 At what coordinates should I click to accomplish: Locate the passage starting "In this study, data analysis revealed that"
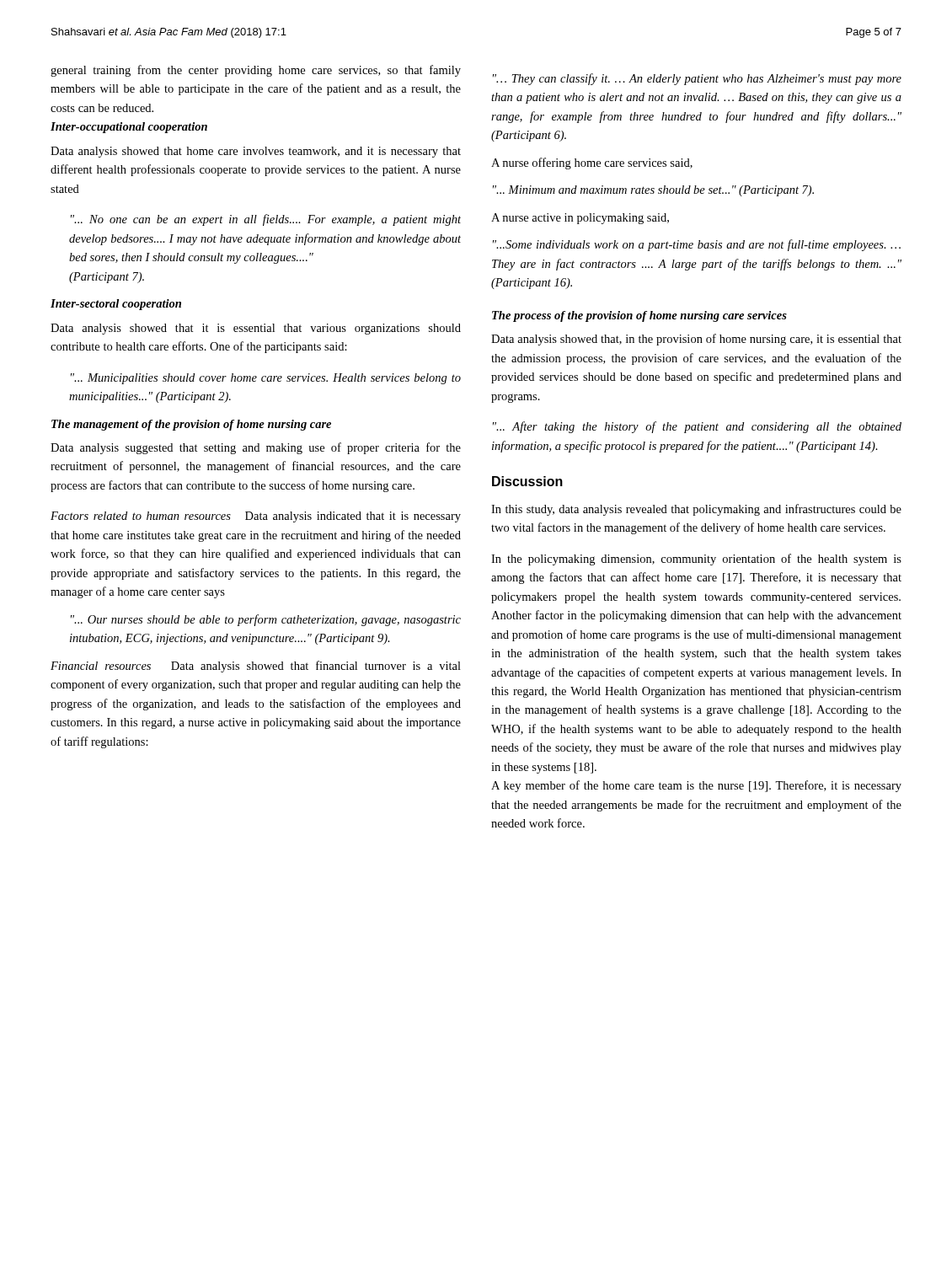(x=696, y=518)
